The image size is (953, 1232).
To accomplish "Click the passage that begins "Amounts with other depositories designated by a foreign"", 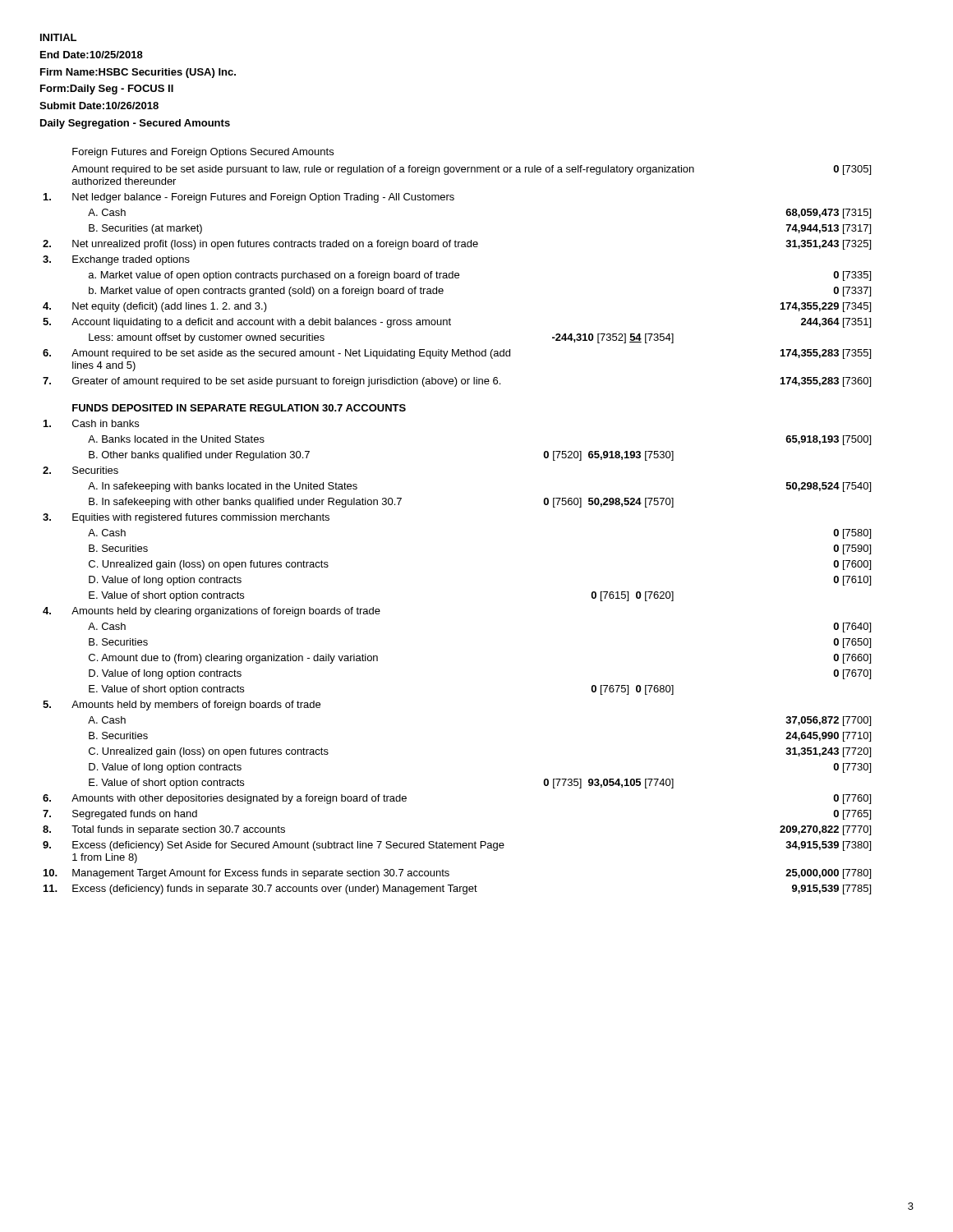I will tap(238, 799).
